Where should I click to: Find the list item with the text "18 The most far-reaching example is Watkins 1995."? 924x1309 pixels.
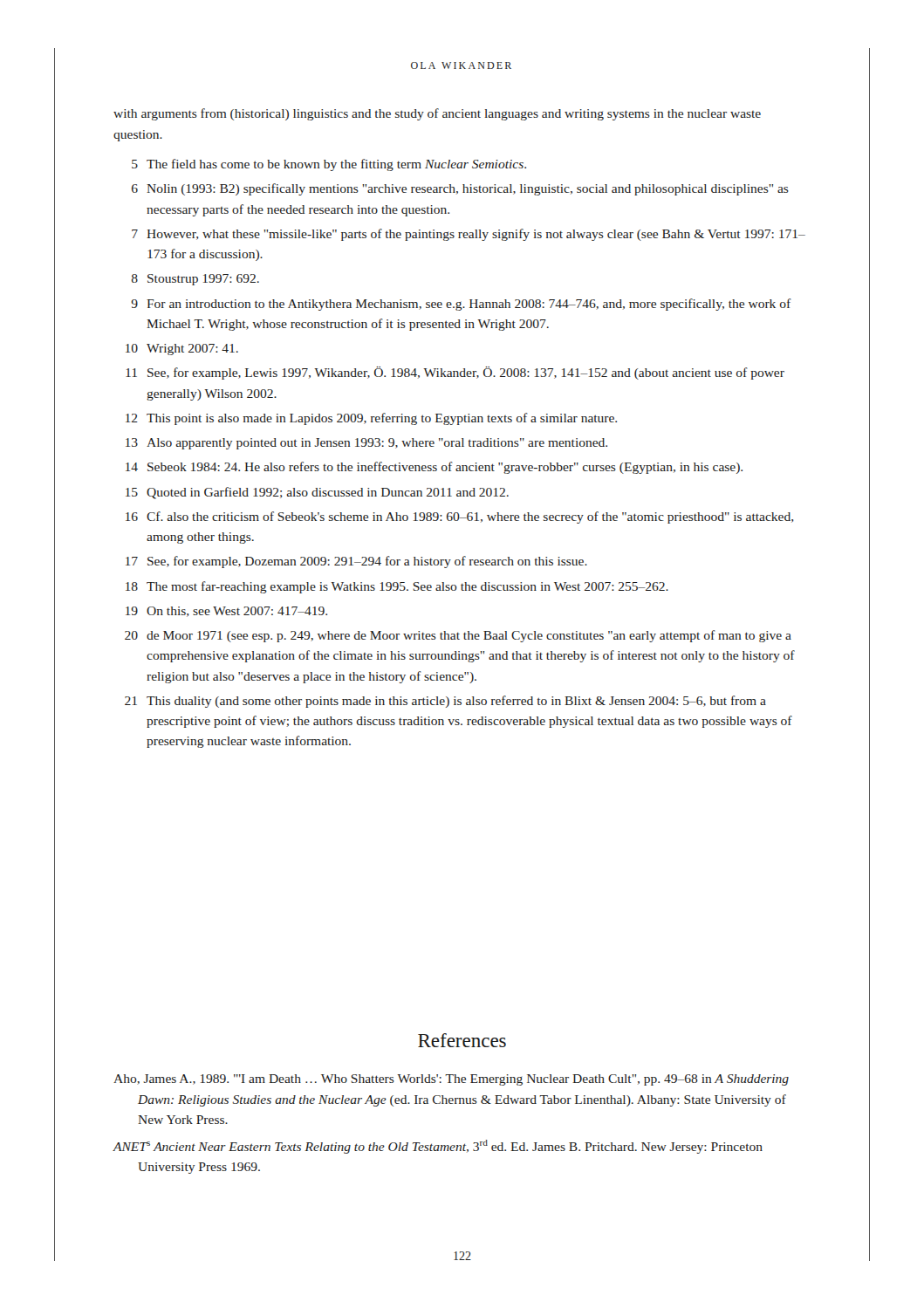462,586
